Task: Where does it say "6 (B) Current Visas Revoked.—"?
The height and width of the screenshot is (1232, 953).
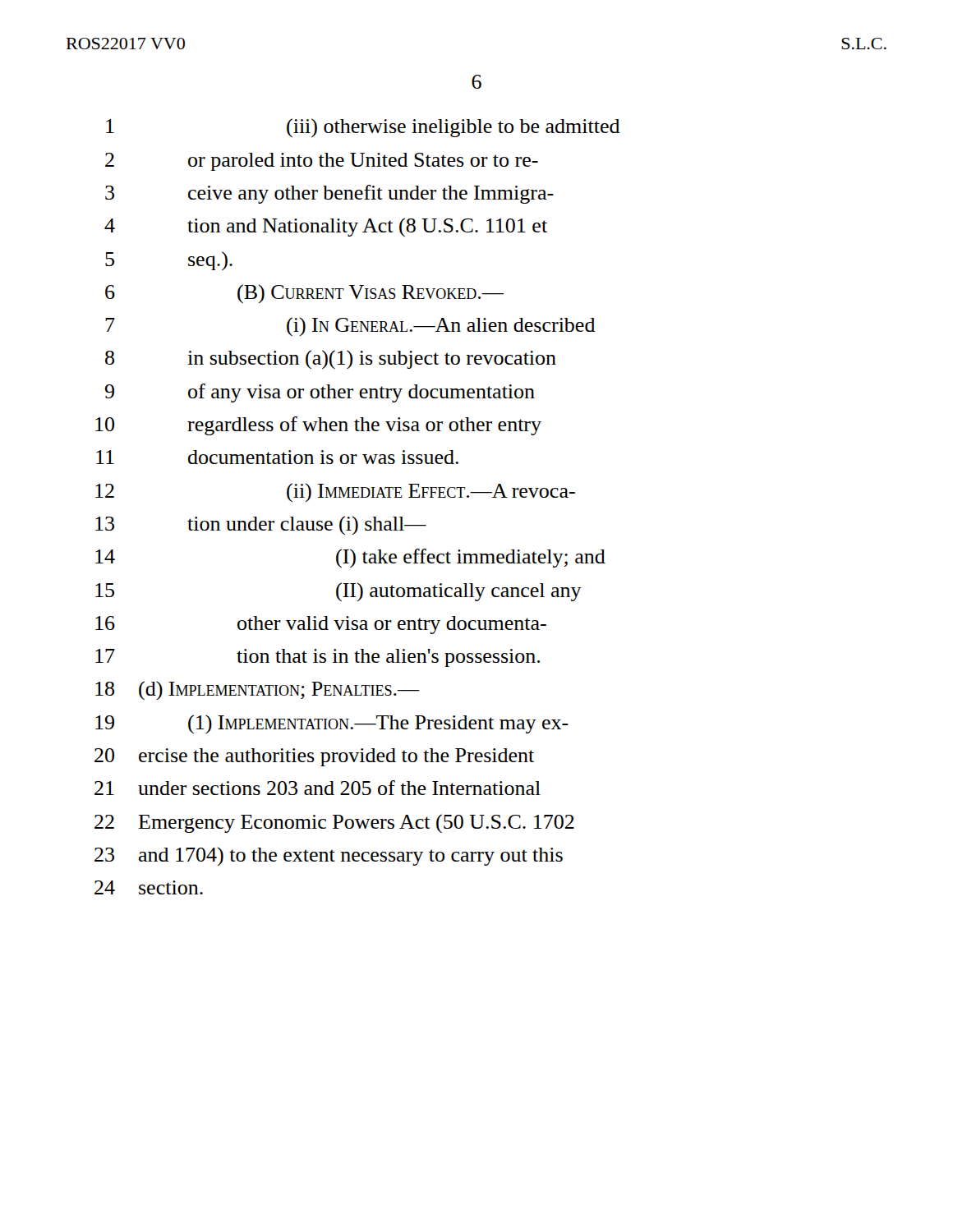Action: point(476,292)
